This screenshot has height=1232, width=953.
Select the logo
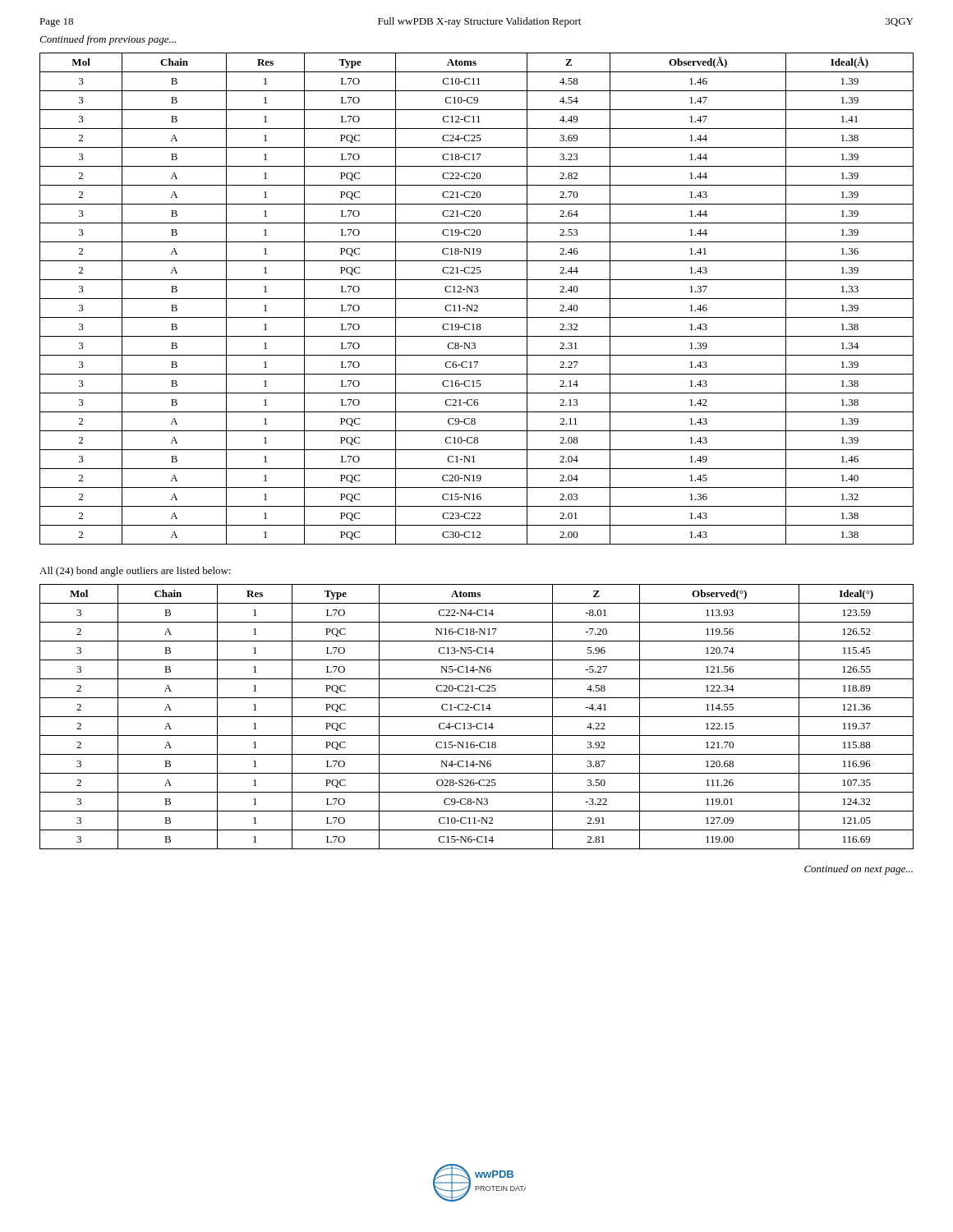[476, 1183]
